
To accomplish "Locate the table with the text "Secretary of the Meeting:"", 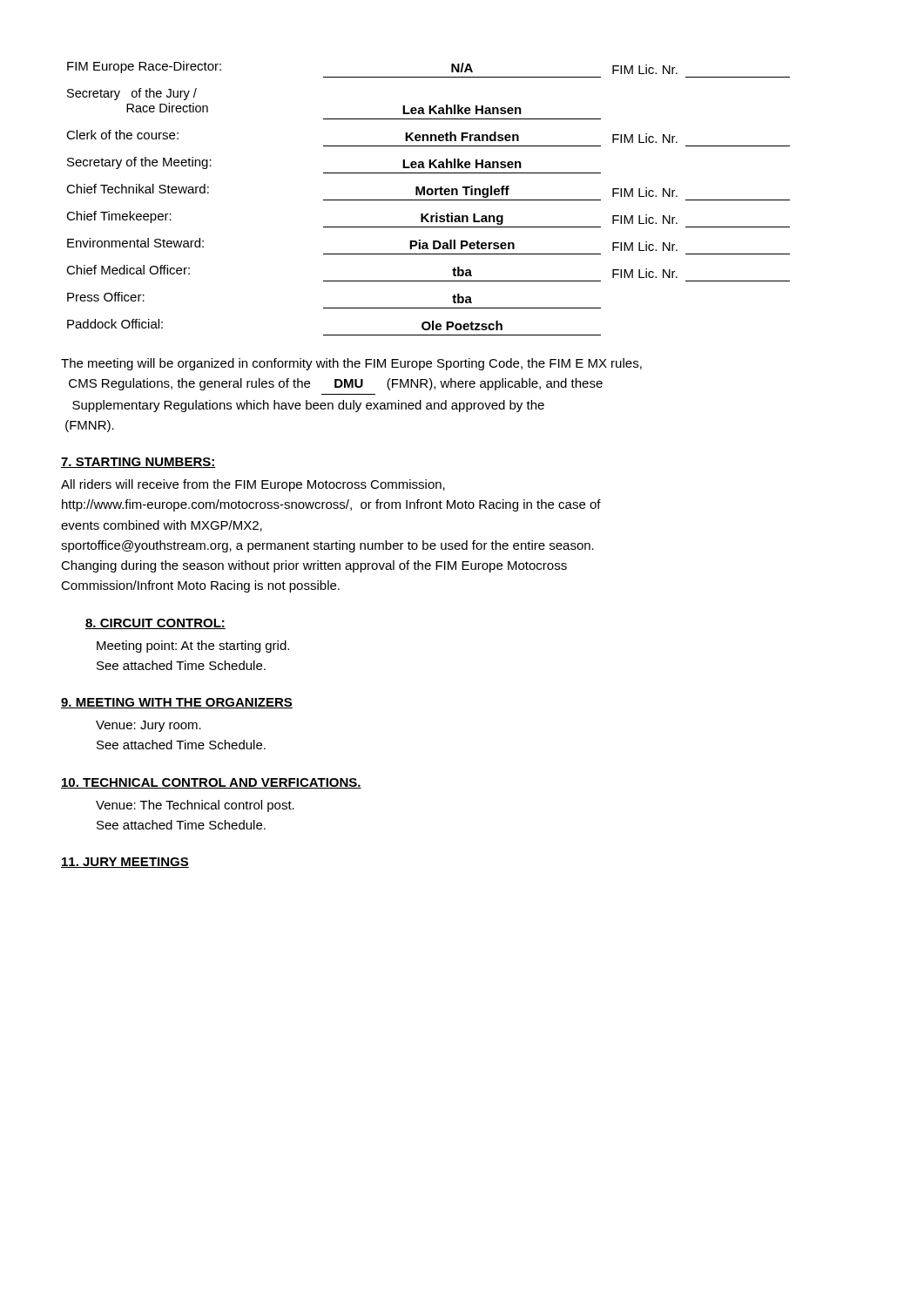I will pos(462,195).
